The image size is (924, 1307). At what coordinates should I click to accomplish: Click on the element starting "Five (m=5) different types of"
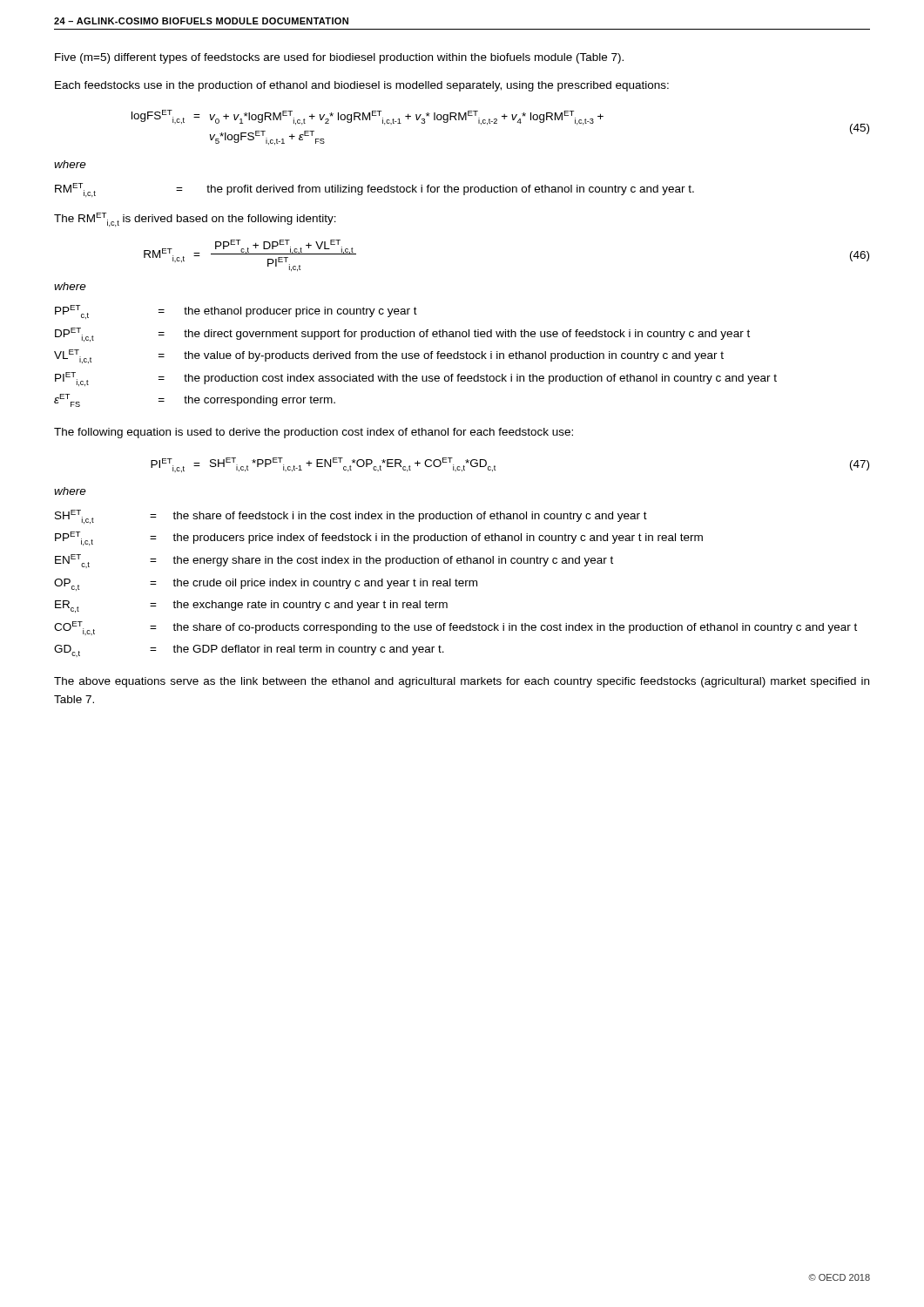coord(339,57)
